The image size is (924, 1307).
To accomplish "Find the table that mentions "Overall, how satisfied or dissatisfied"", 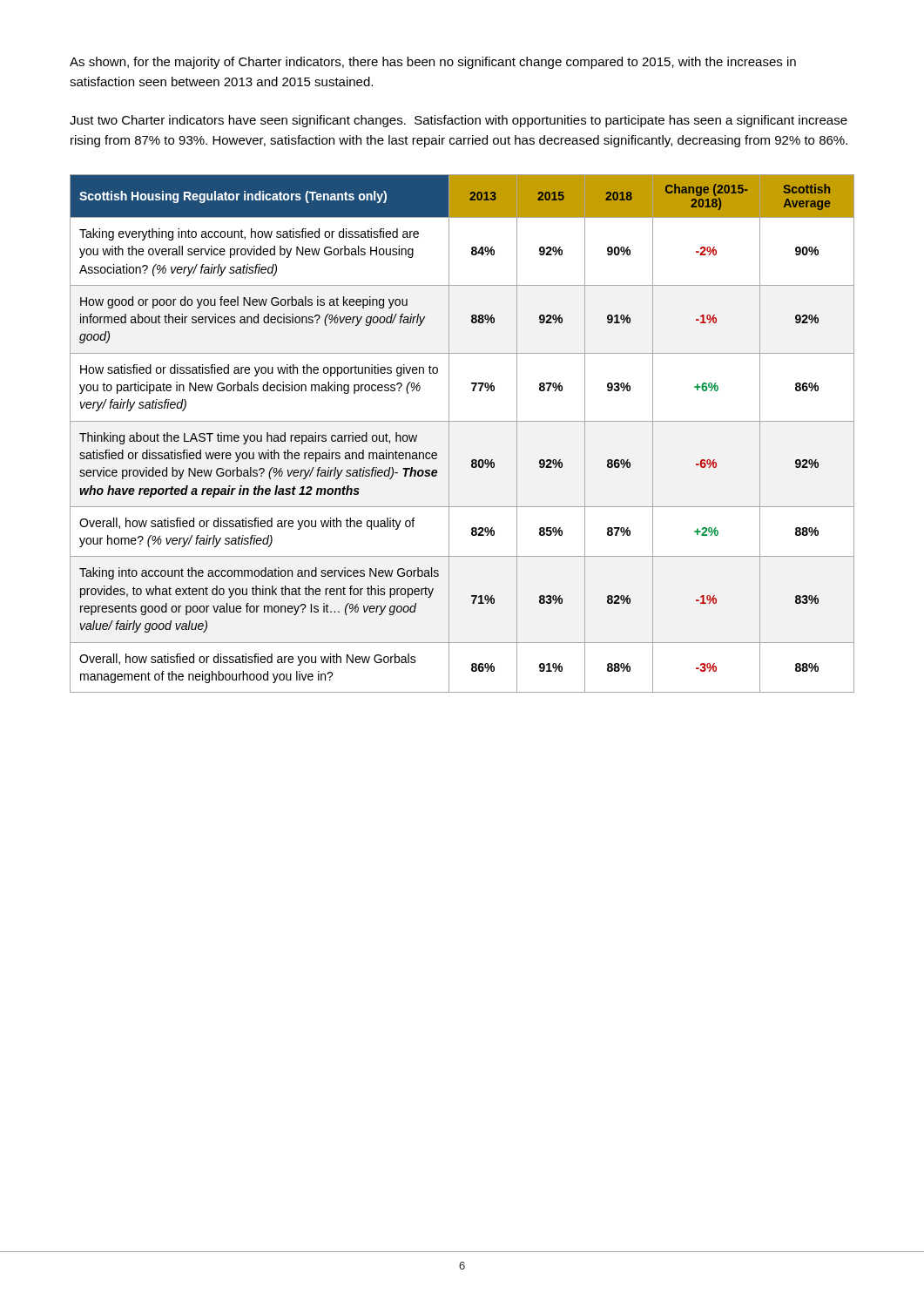I will 462,434.
